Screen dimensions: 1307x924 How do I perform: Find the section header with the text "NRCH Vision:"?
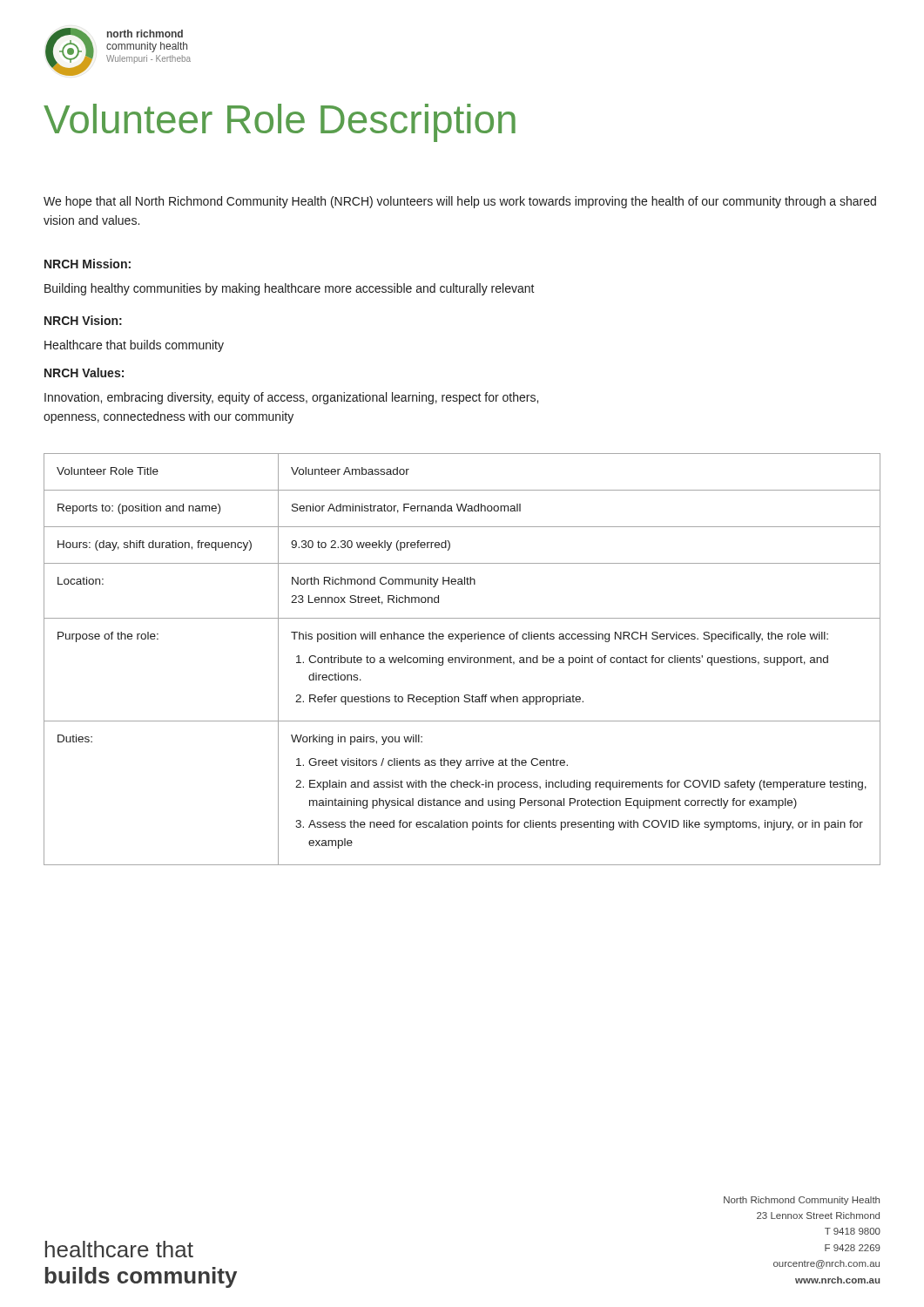coord(83,321)
